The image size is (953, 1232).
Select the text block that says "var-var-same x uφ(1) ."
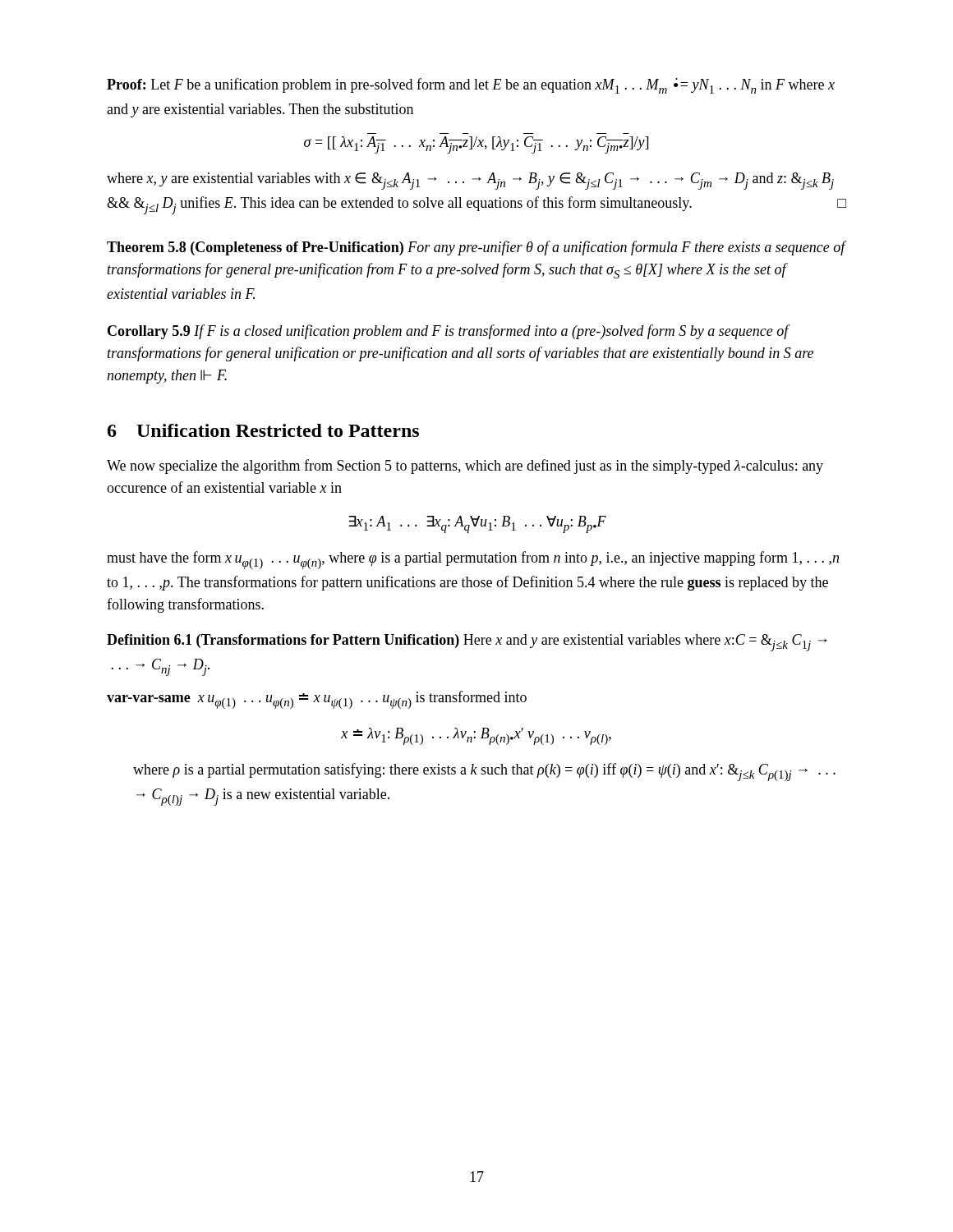[x=476, y=699]
